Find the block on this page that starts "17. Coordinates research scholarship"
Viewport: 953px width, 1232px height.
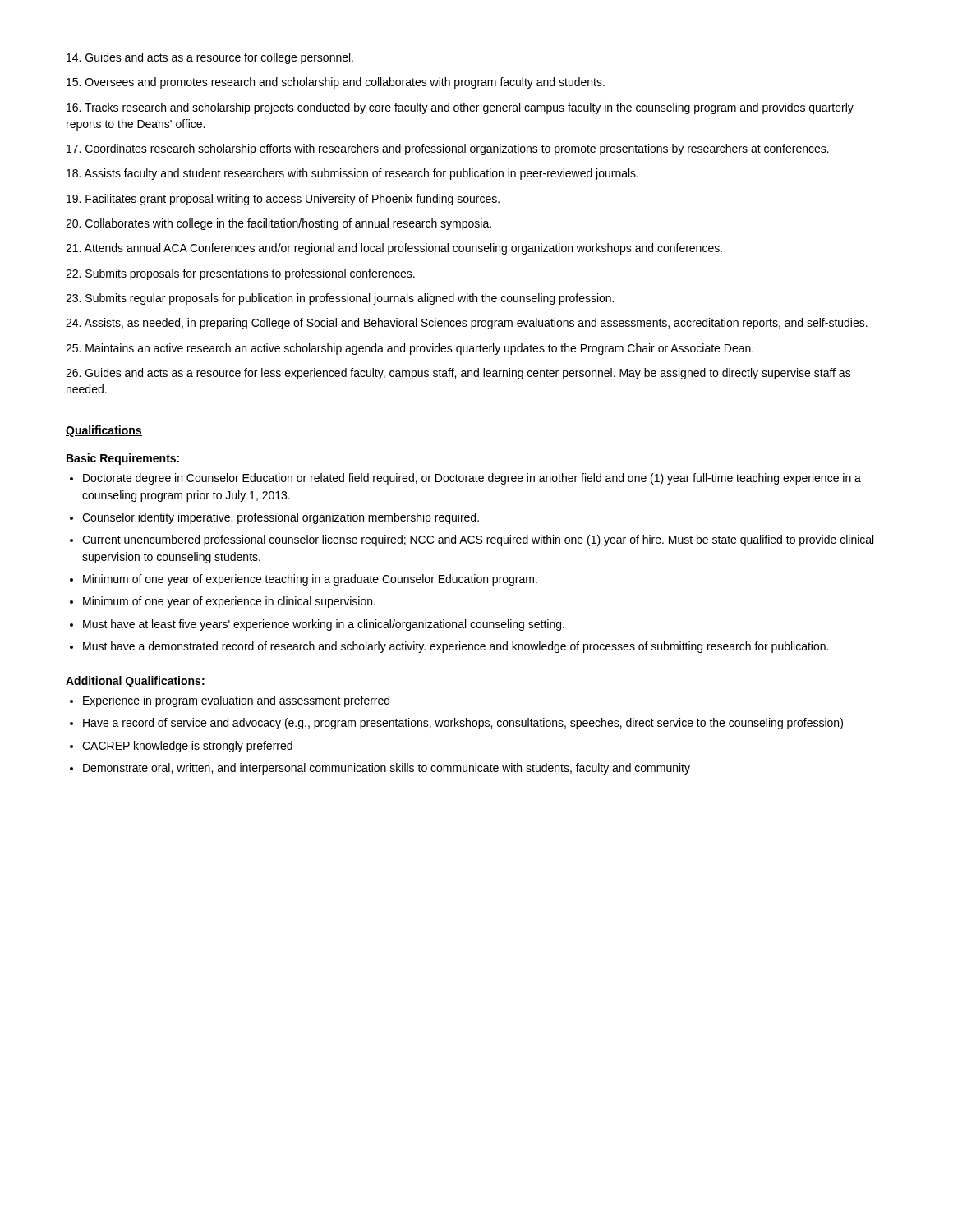pos(448,149)
